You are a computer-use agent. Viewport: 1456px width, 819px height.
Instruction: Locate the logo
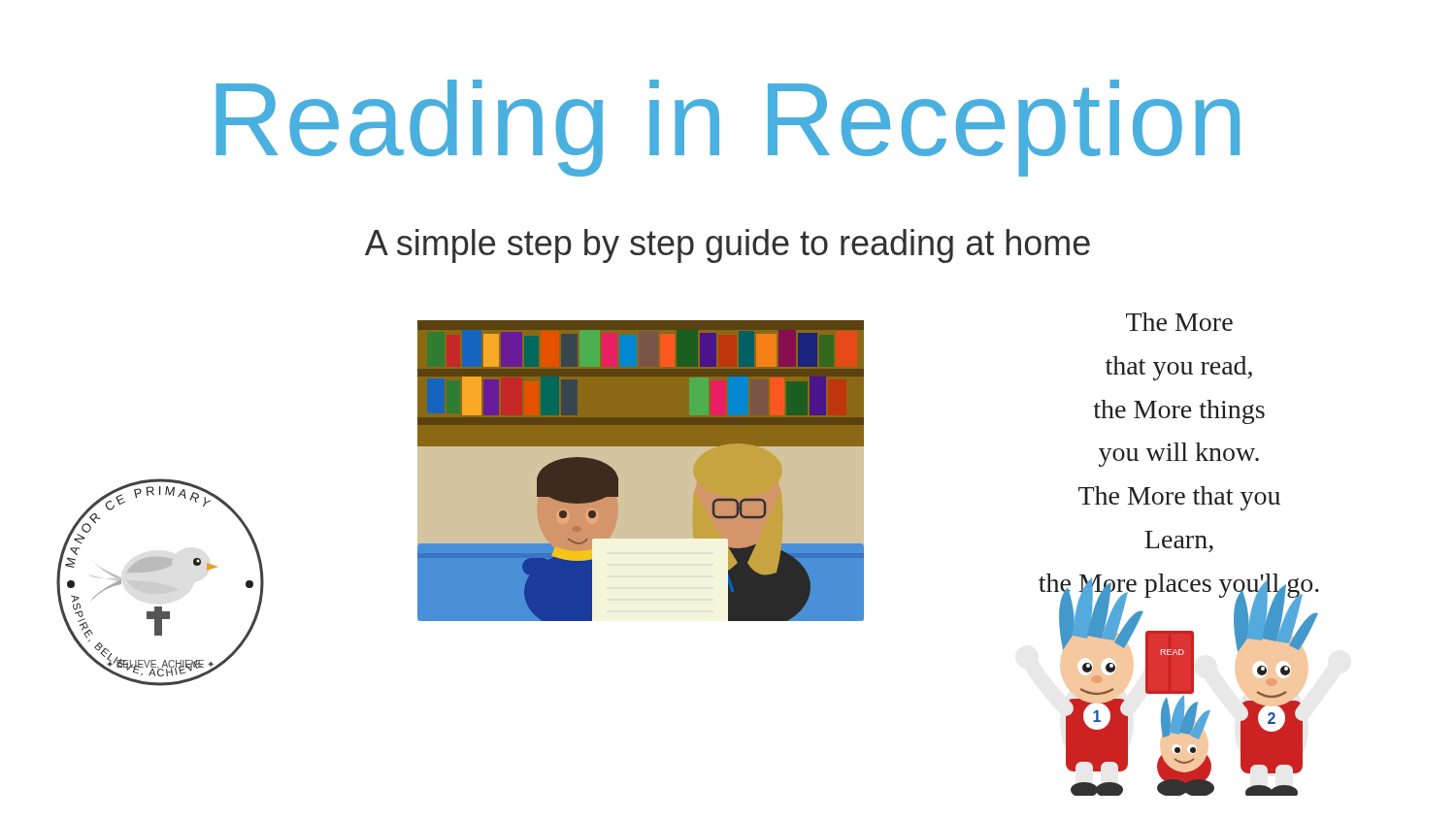(160, 582)
